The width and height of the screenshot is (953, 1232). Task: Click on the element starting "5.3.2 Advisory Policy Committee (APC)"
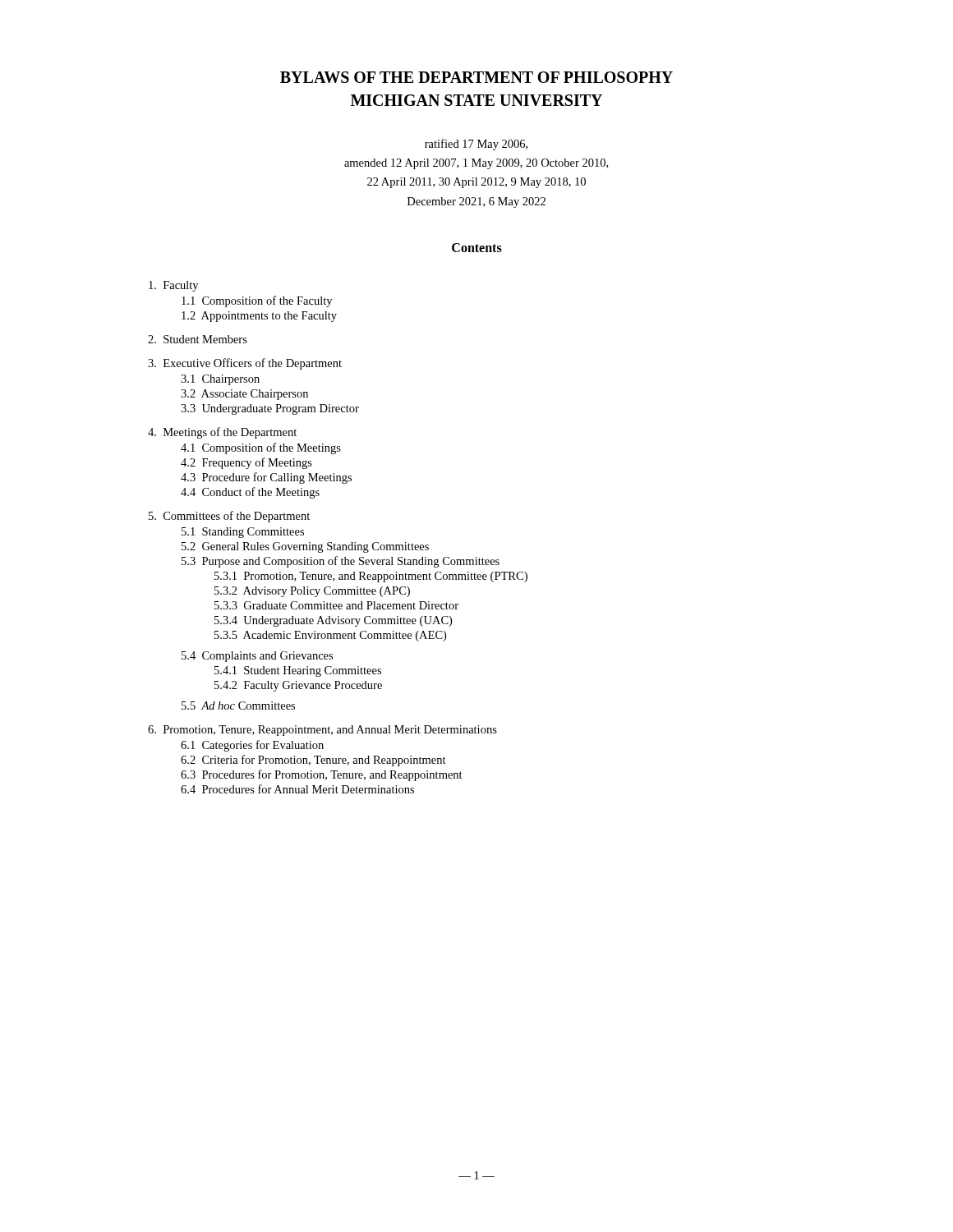point(312,590)
